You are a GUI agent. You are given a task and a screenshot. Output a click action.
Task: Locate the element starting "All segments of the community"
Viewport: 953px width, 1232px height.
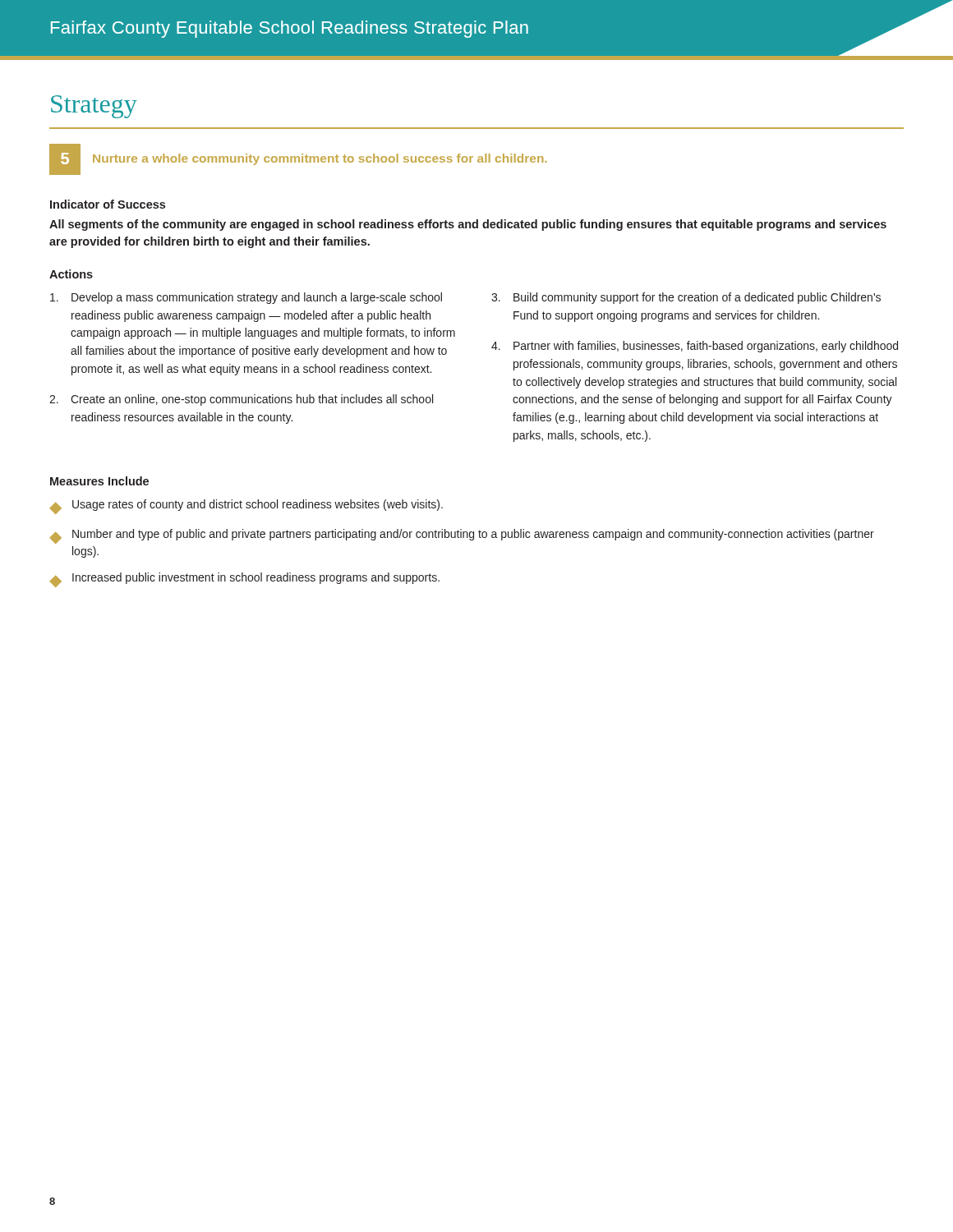[x=468, y=233]
